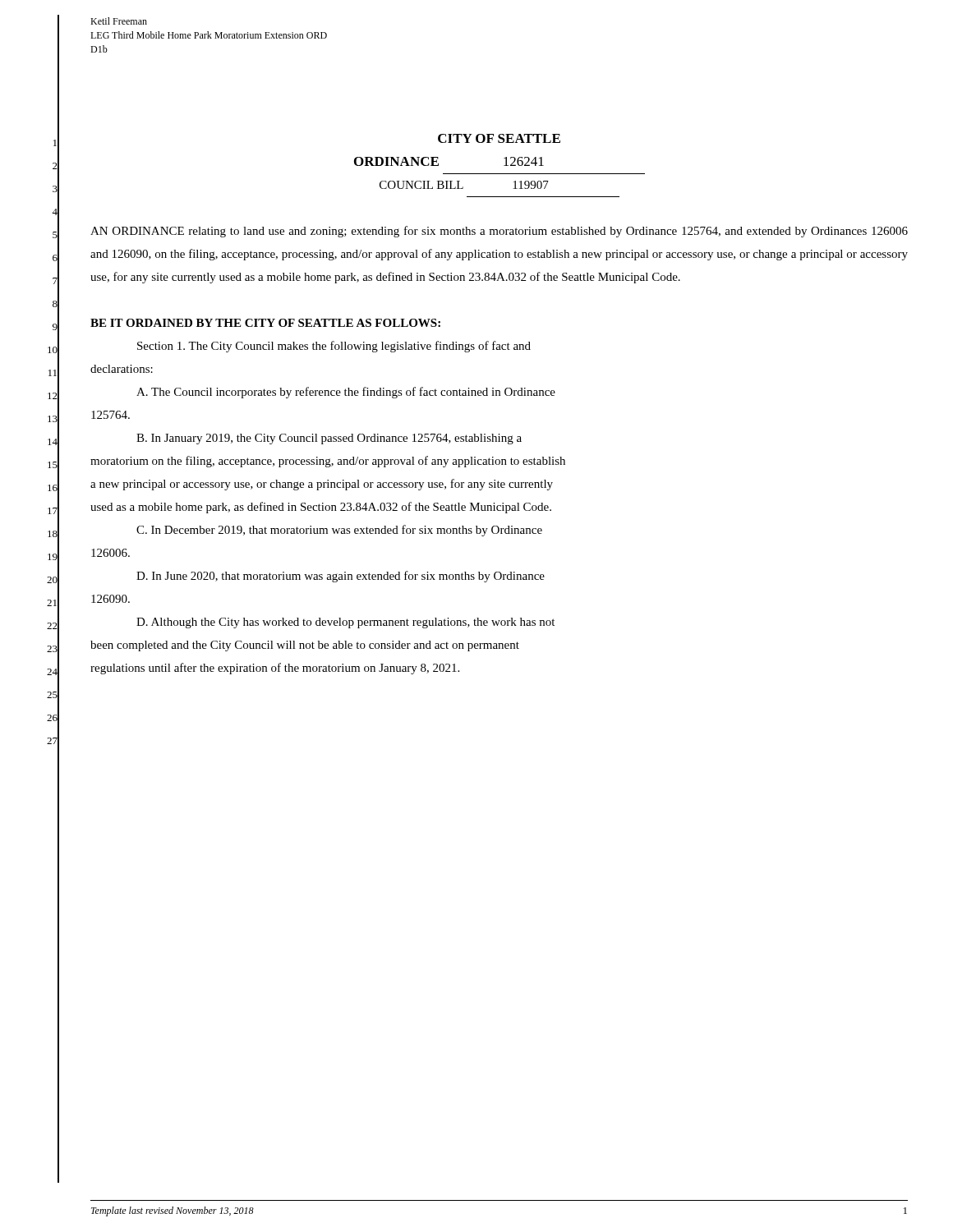The height and width of the screenshot is (1232, 953).
Task: Point to the block beginning "B. In January 2019, the City Council passed"
Action: (x=329, y=438)
